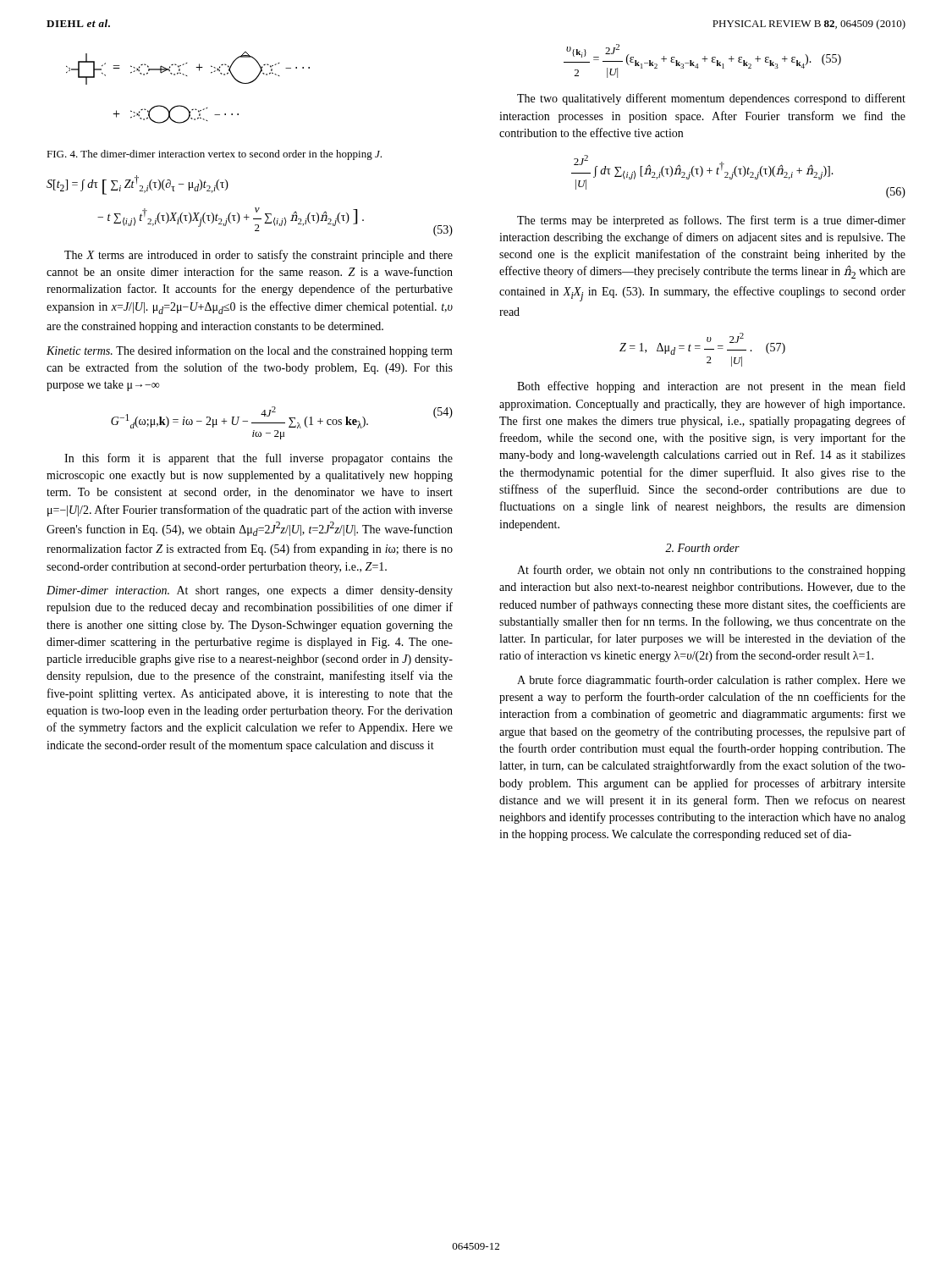Locate the schematic
952x1270 pixels.
[250, 91]
